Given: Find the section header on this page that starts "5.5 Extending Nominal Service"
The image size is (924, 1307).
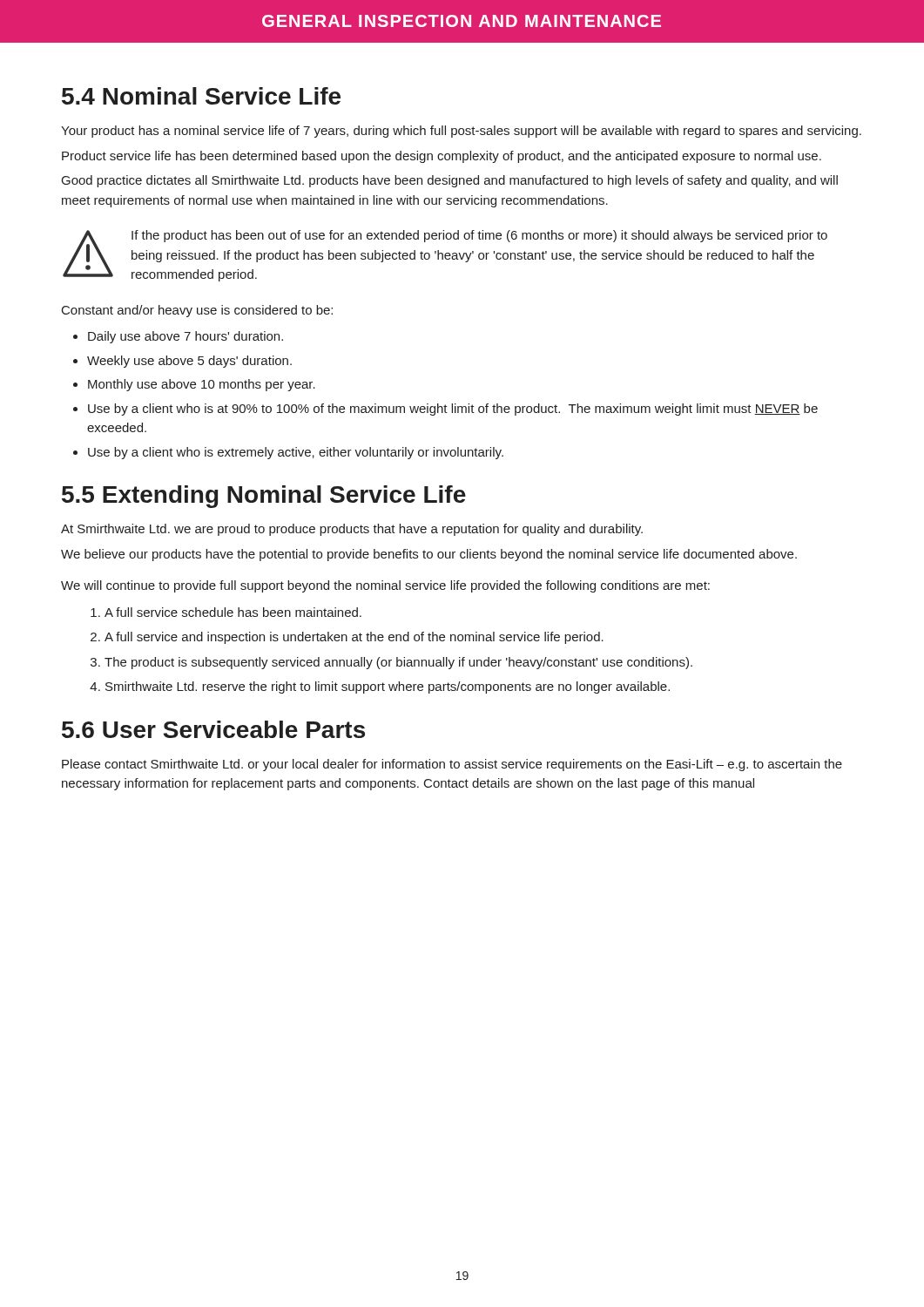Looking at the screenshot, I should 462,495.
